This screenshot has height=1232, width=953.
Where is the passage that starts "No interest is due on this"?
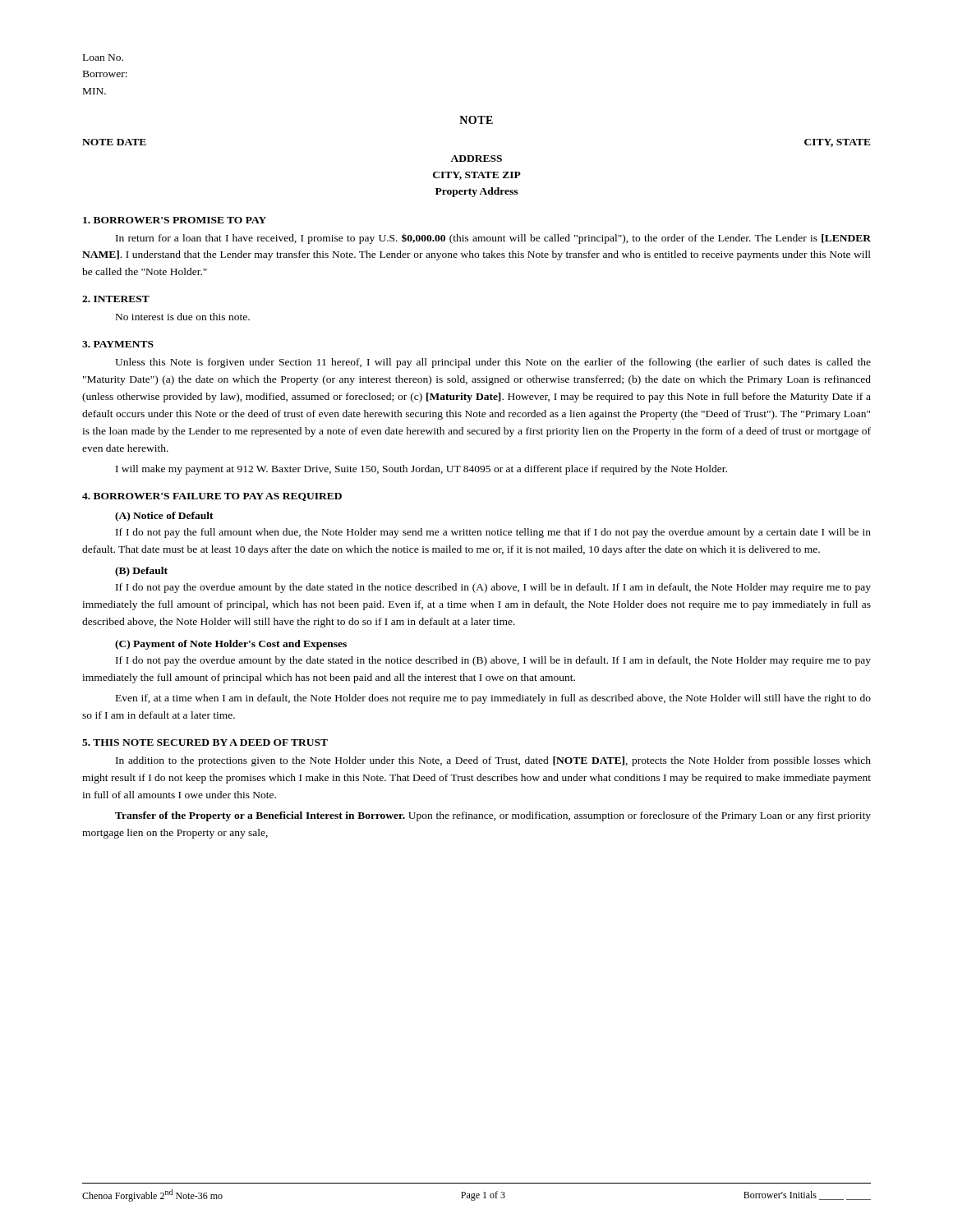(x=183, y=317)
